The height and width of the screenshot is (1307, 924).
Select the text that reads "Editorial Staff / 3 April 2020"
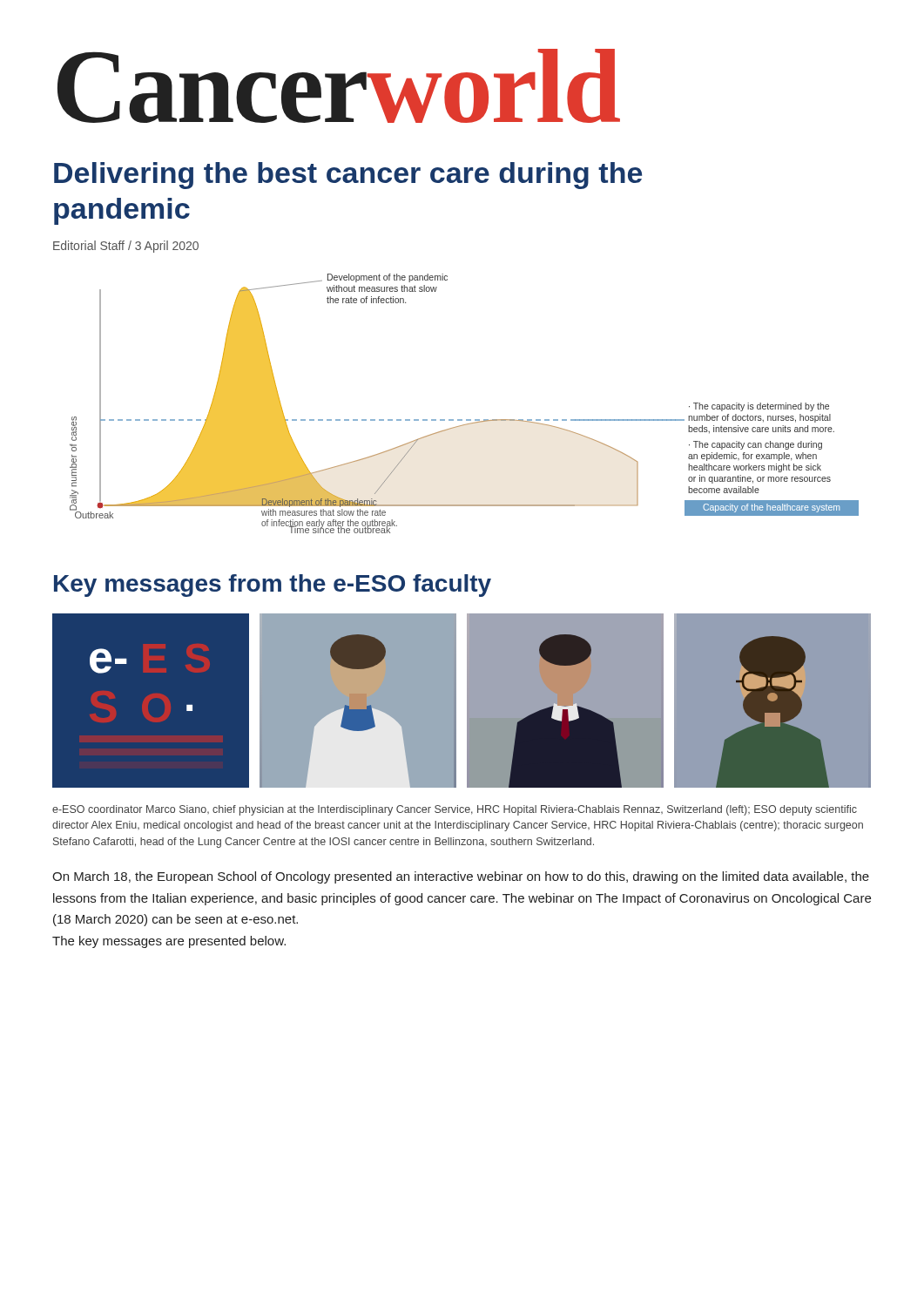pyautogui.click(x=126, y=247)
